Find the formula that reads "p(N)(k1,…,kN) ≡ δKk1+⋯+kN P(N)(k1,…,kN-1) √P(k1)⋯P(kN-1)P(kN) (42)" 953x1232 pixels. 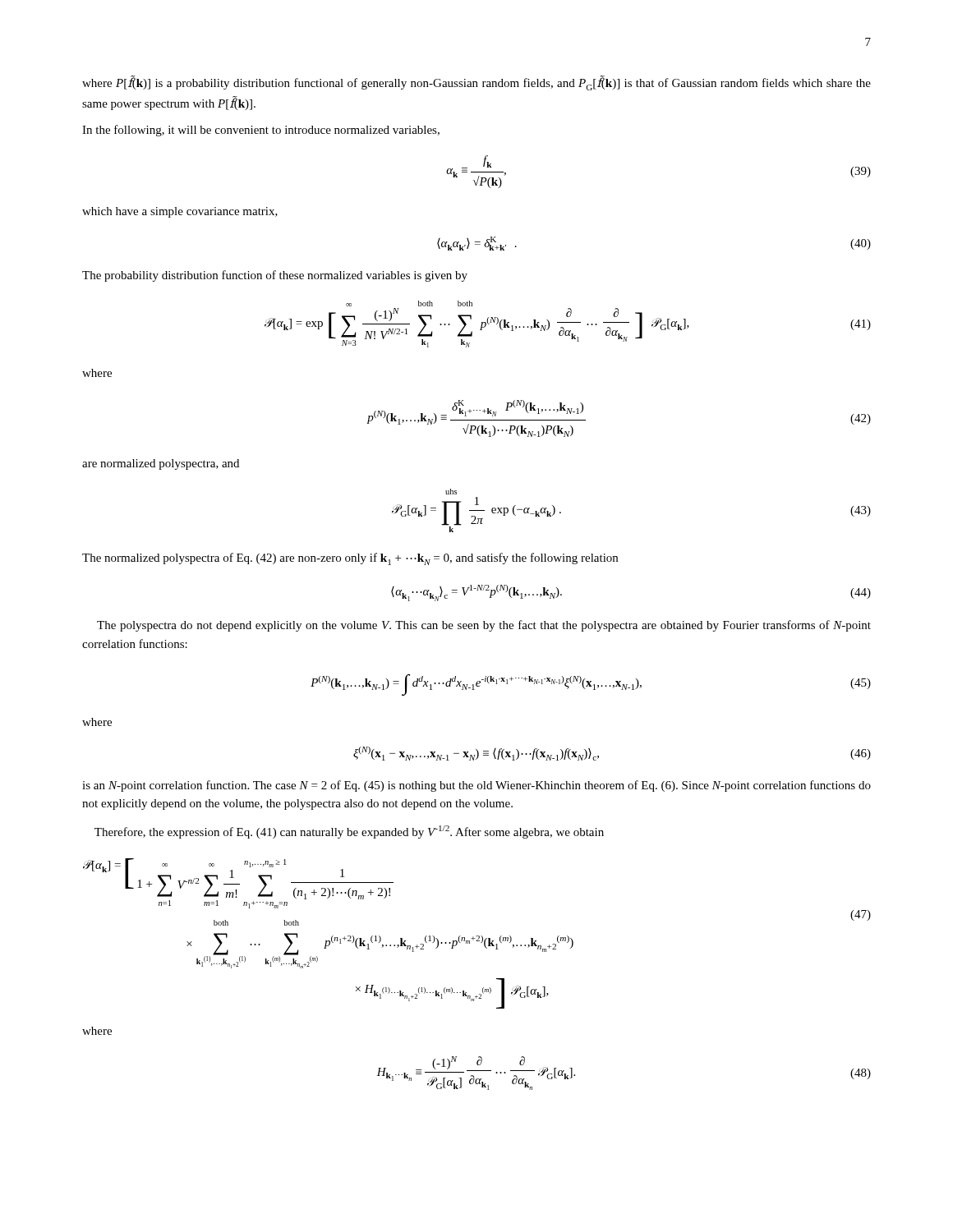click(x=518, y=420)
